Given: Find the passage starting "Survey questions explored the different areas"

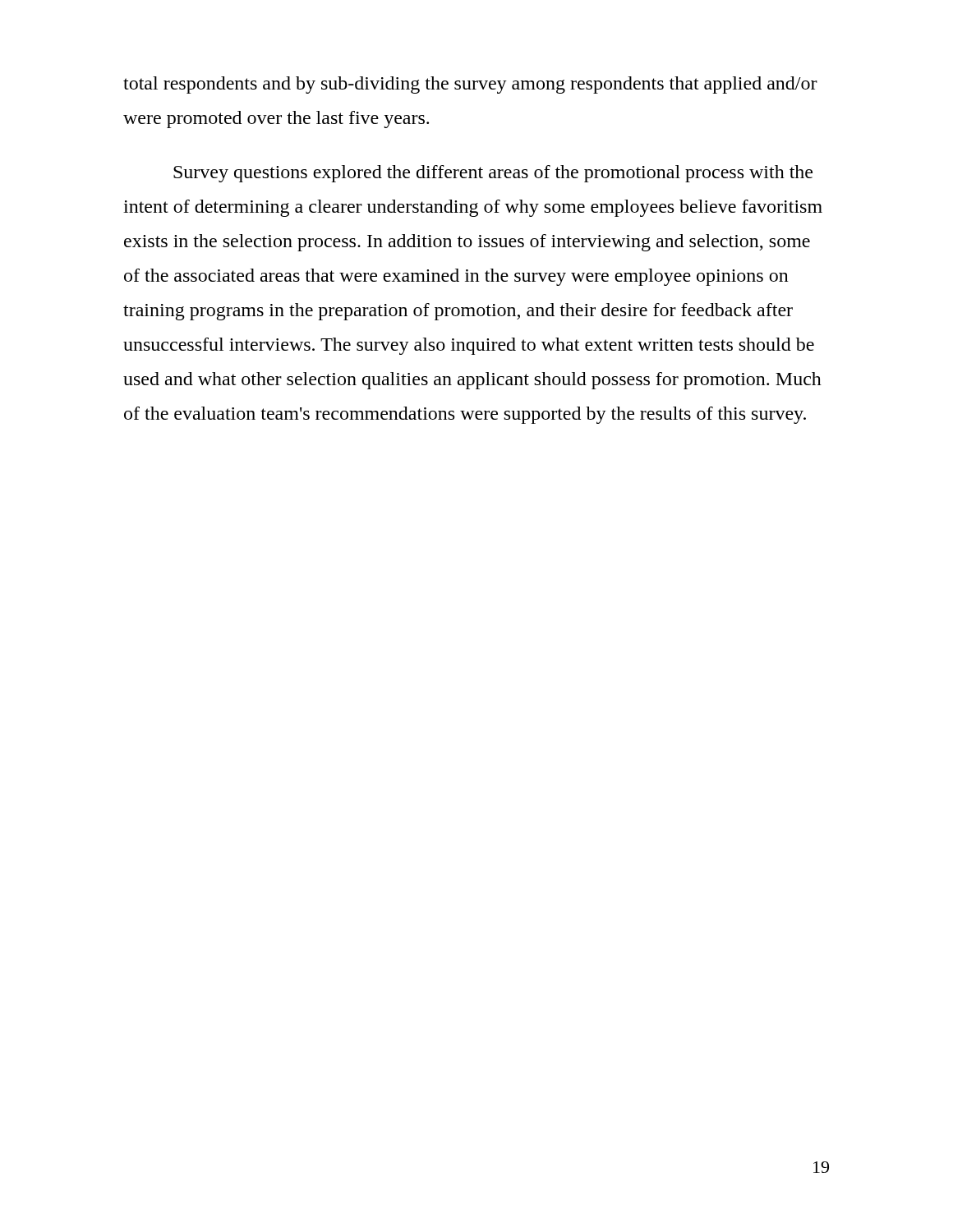Looking at the screenshot, I should coord(473,292).
